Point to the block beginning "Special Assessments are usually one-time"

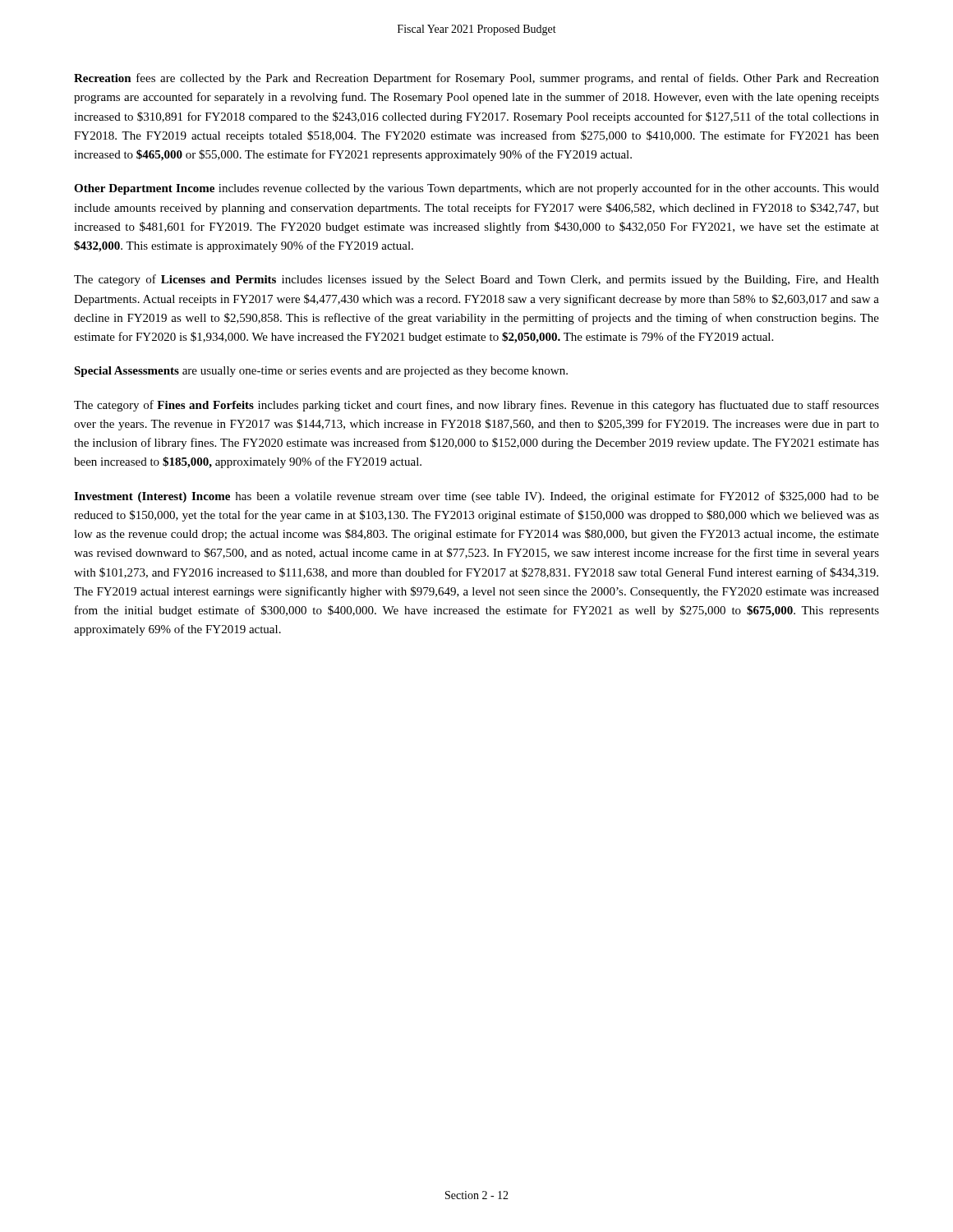coord(321,371)
